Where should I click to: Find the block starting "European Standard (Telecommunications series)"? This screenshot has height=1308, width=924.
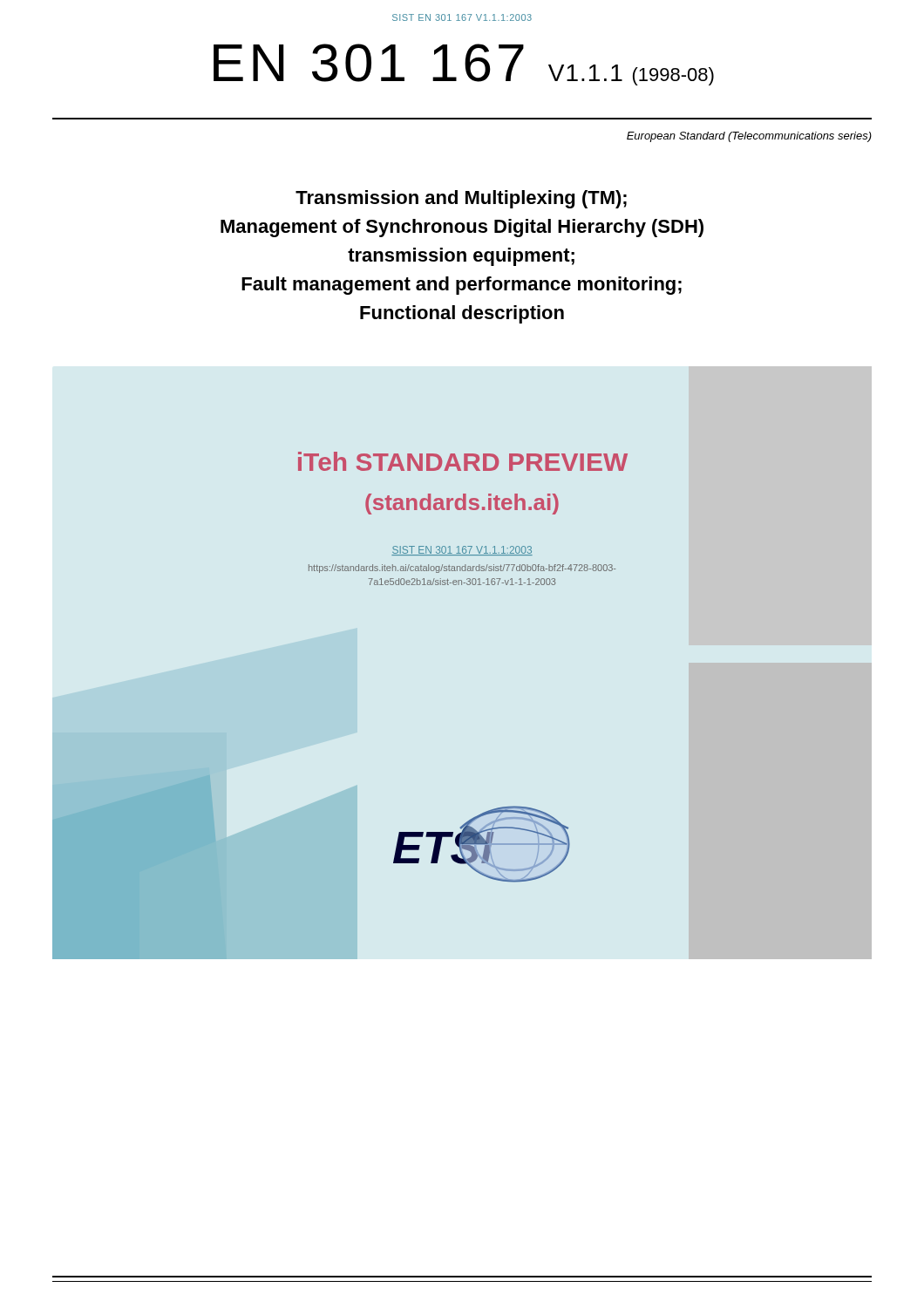click(749, 136)
